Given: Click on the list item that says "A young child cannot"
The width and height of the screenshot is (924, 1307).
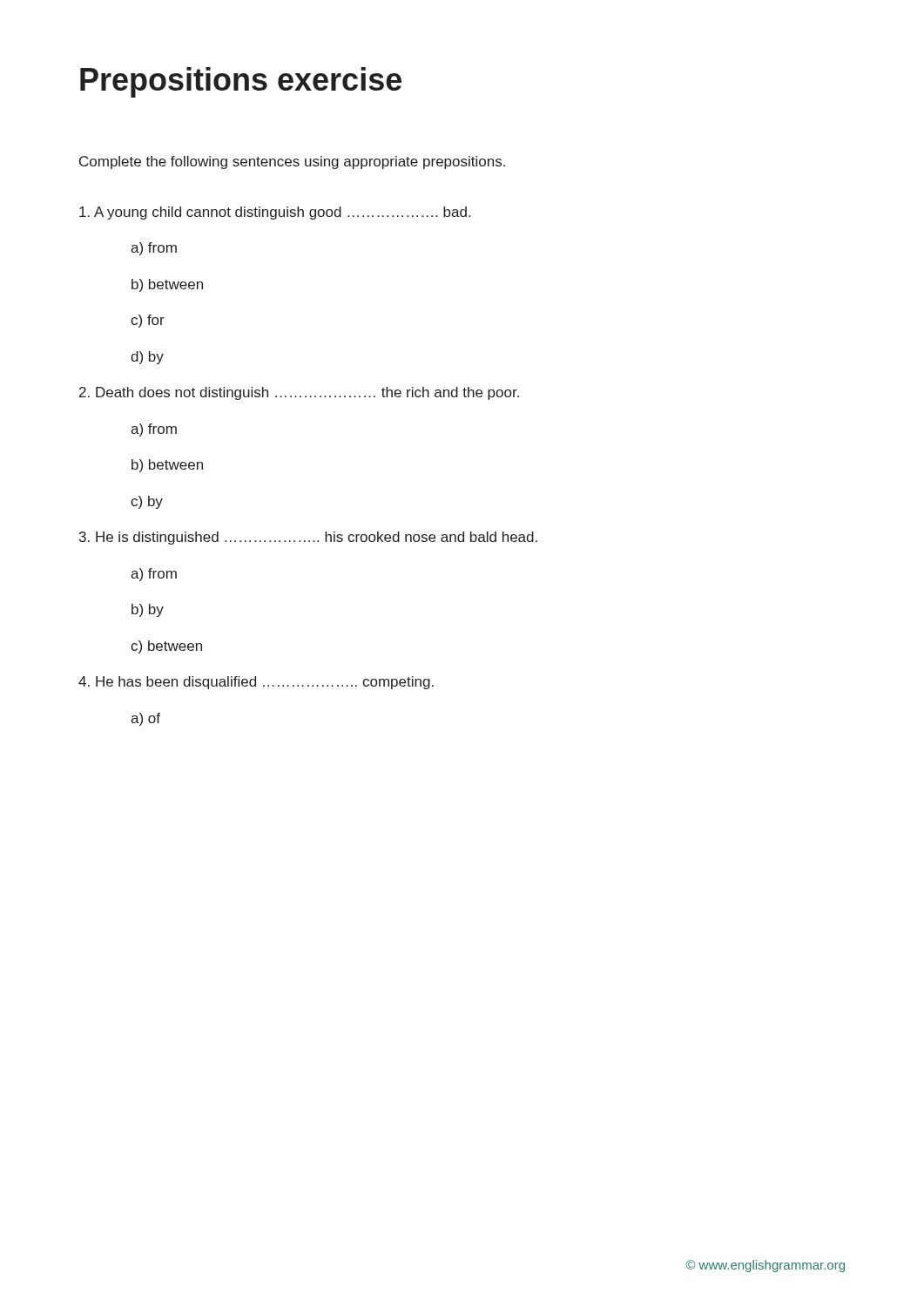Looking at the screenshot, I should coord(275,212).
